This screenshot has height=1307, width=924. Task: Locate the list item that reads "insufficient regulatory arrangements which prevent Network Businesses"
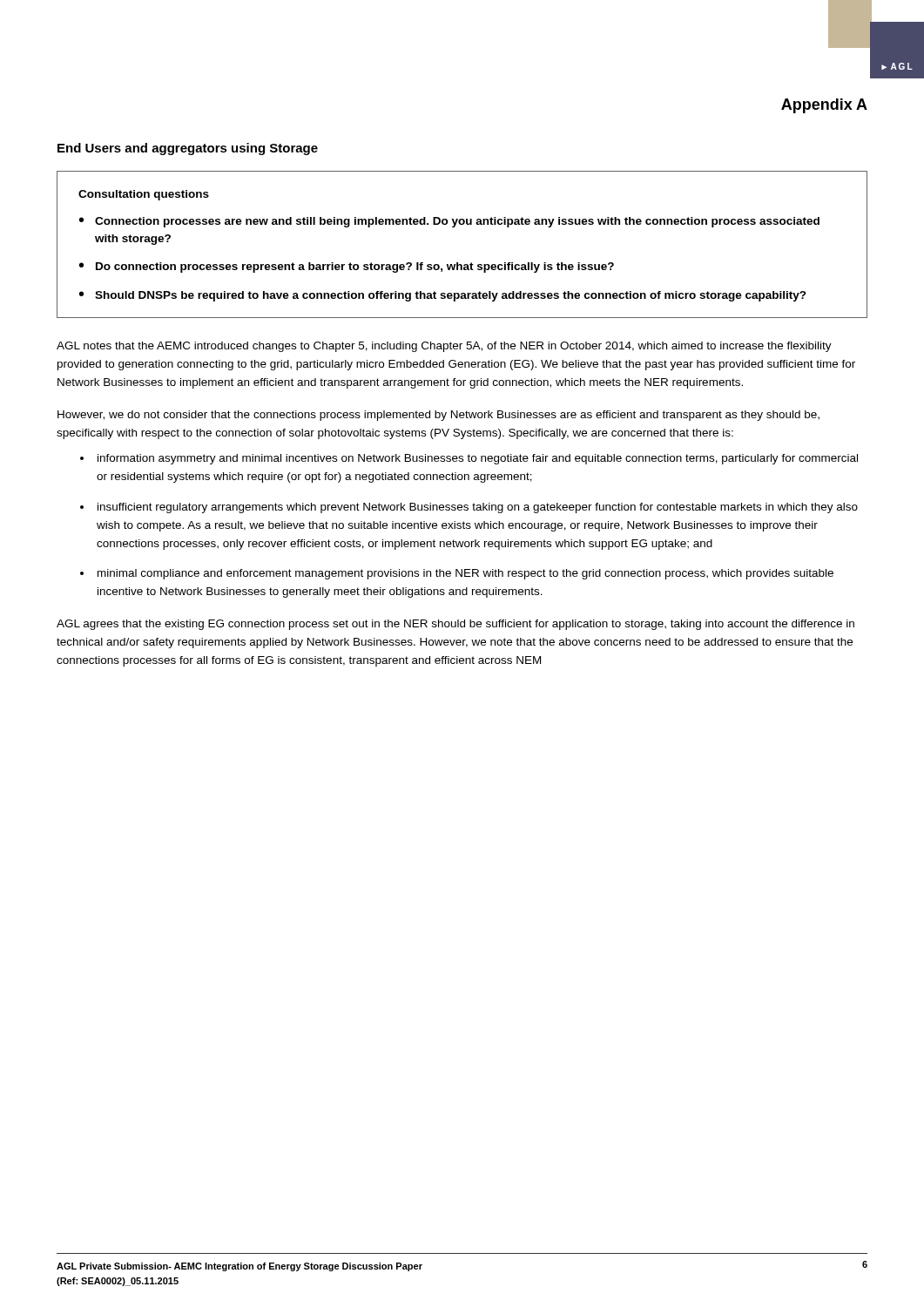pyautogui.click(x=477, y=525)
